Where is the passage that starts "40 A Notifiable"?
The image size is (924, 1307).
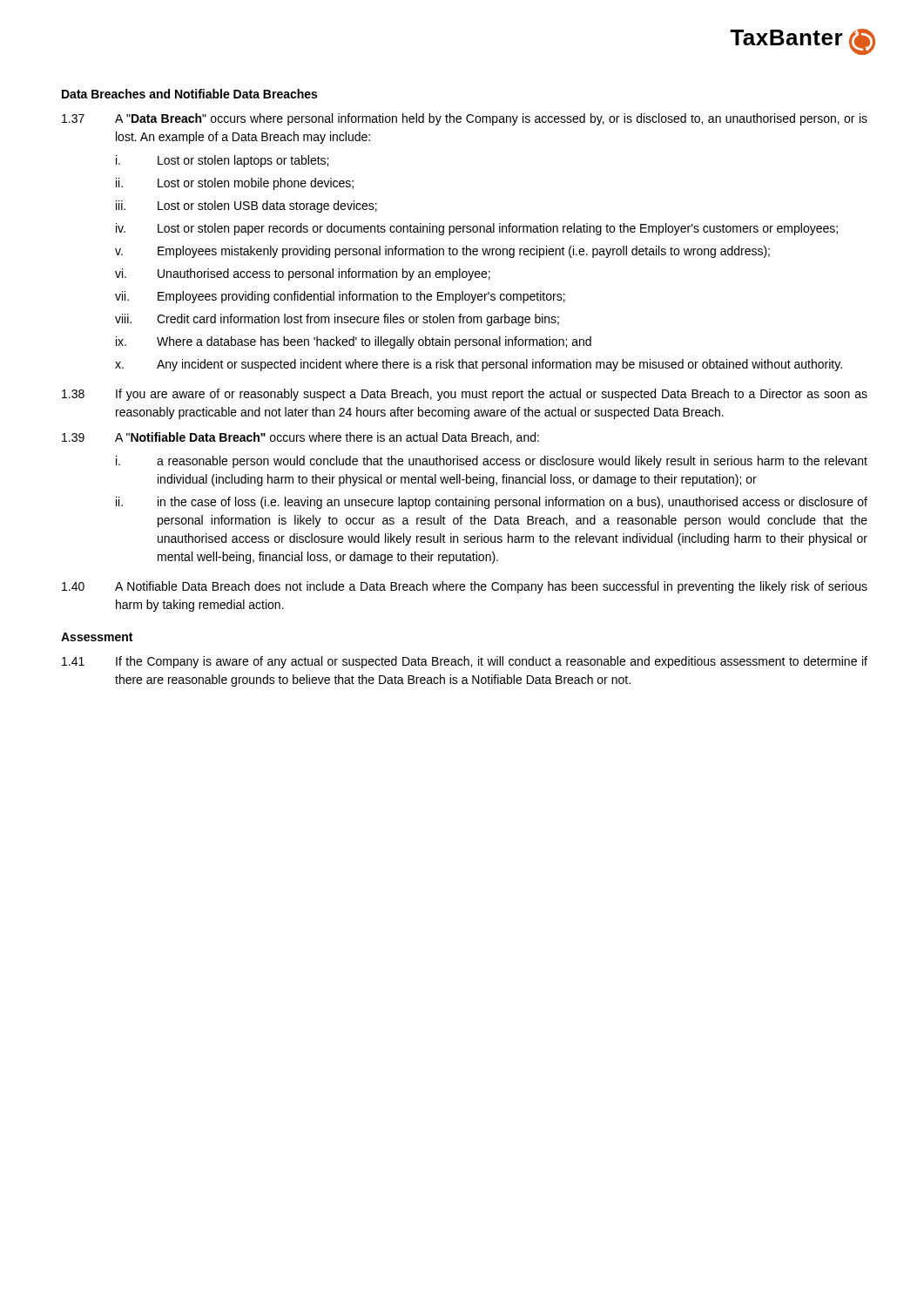(x=464, y=596)
